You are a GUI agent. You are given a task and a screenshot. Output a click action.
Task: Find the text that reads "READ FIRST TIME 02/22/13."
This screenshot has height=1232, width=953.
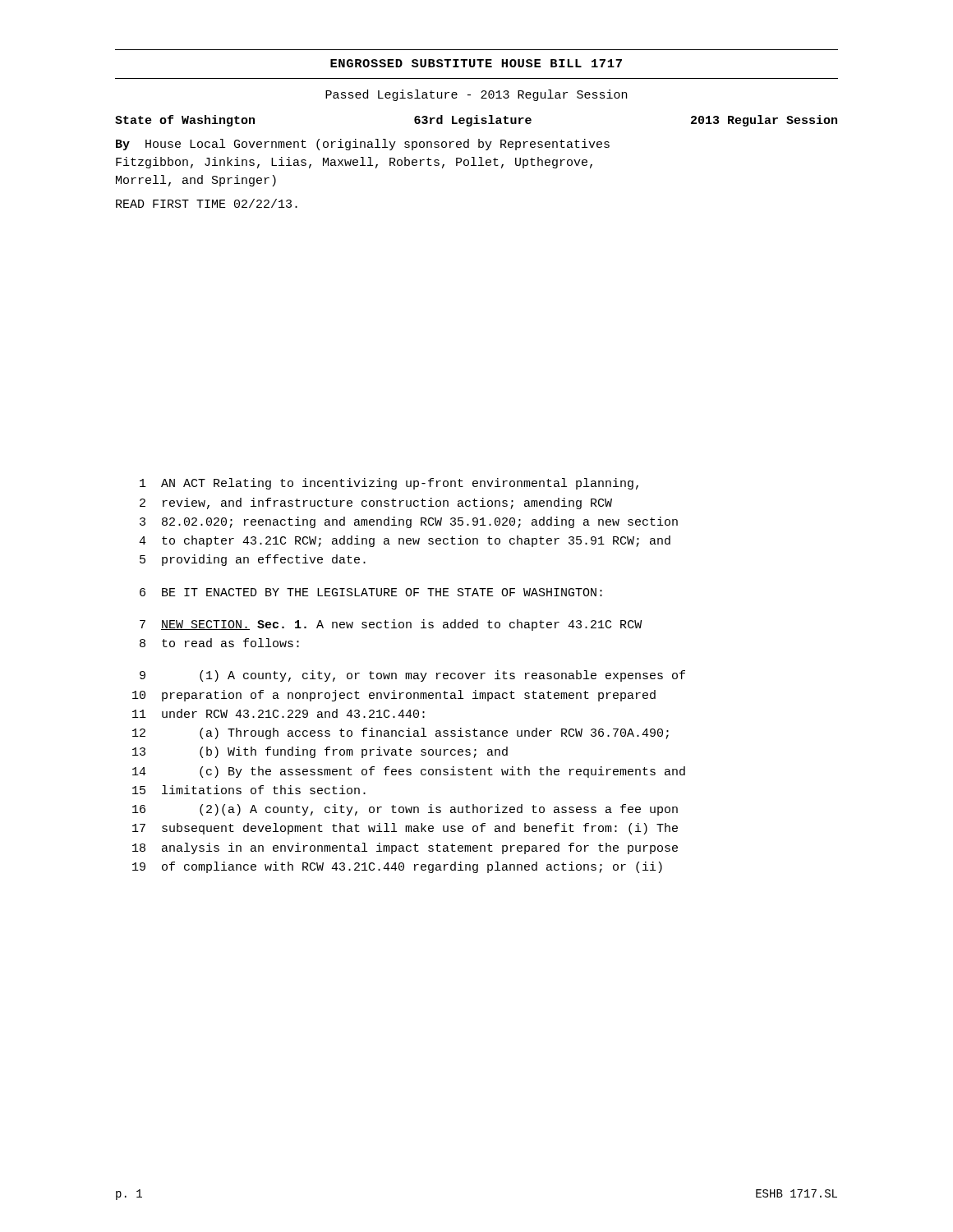tap(207, 205)
